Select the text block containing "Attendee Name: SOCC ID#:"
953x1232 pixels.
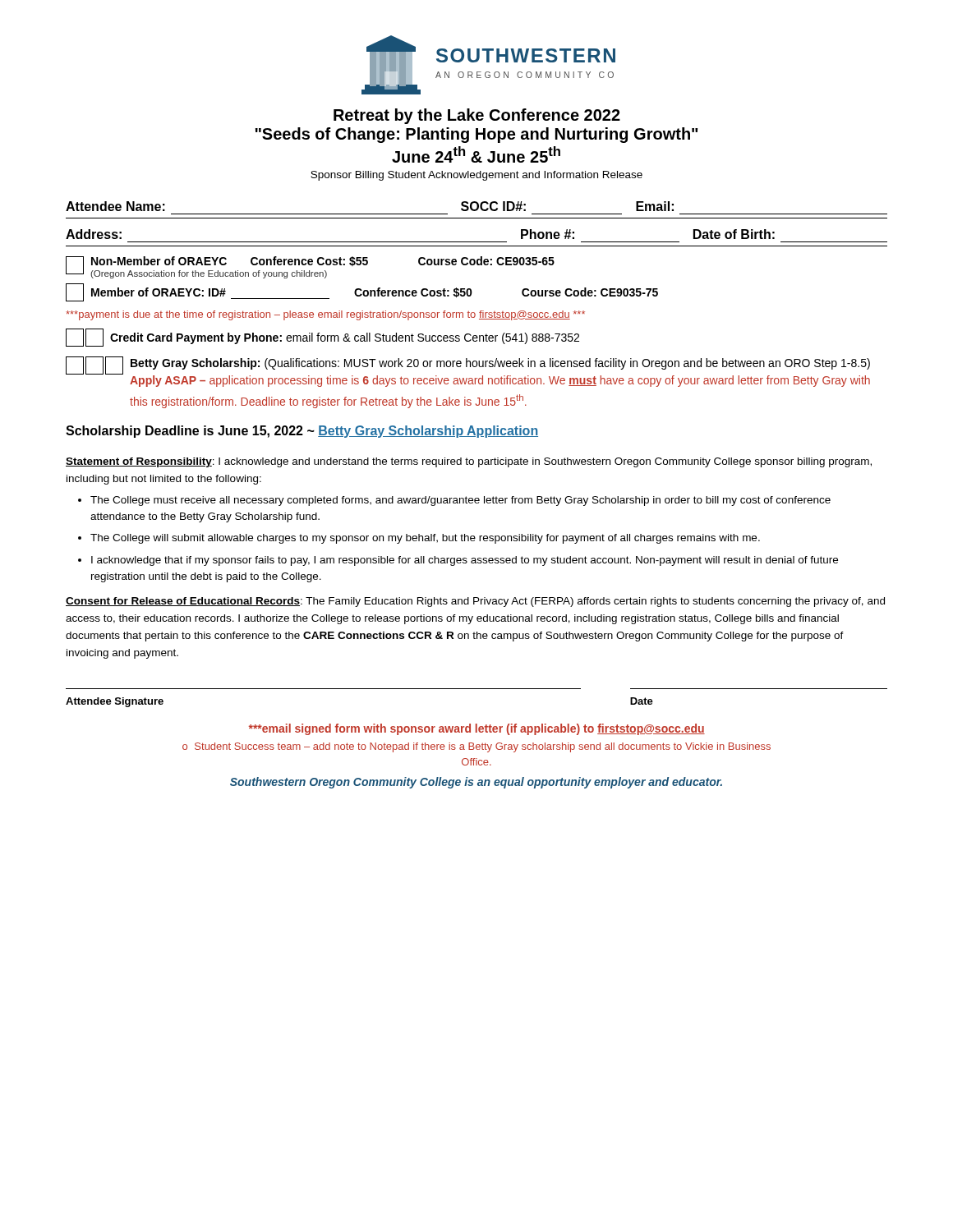pyautogui.click(x=476, y=206)
